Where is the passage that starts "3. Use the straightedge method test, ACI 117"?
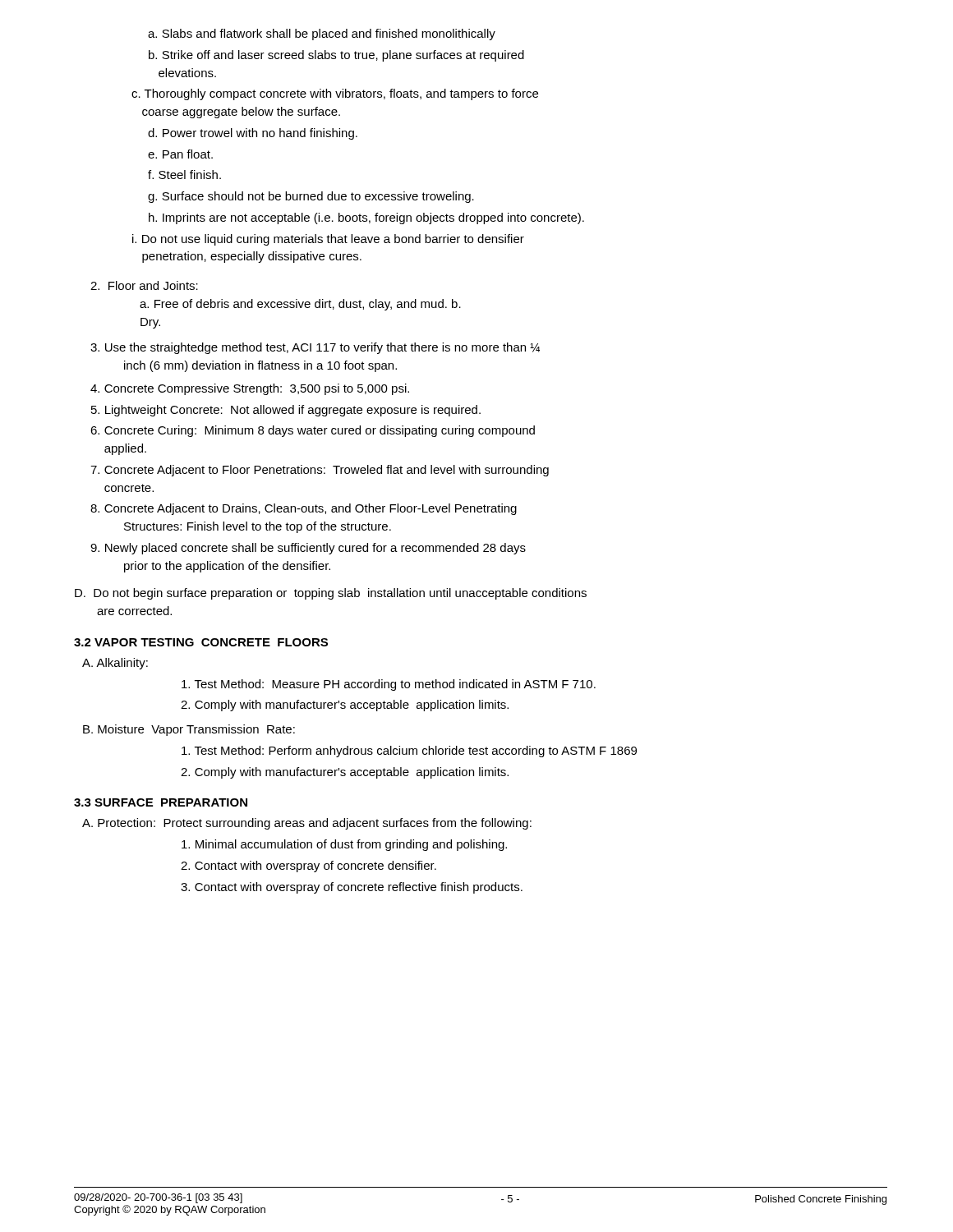The image size is (953, 1232). [x=315, y=357]
